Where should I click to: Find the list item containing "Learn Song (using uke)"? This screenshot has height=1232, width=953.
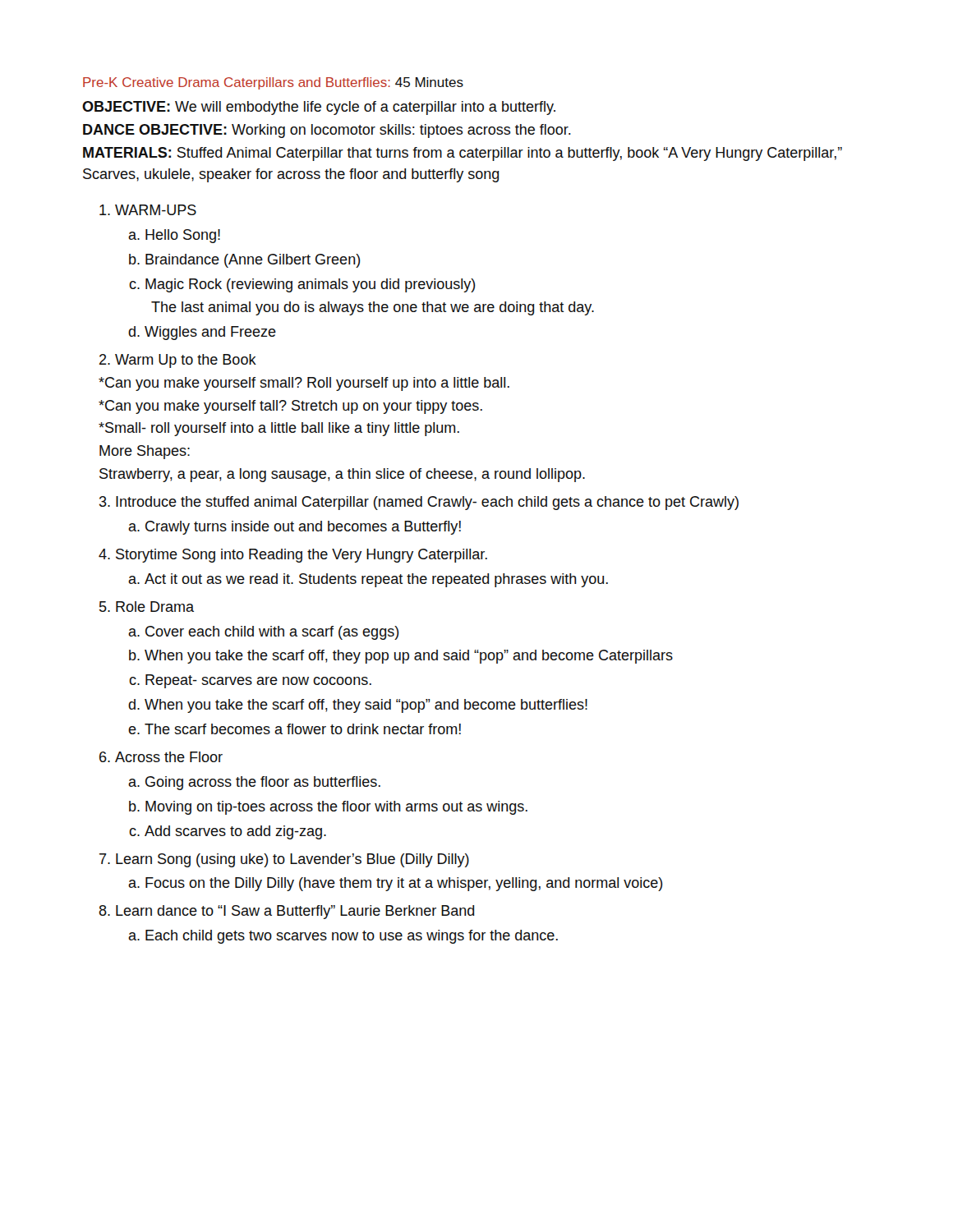click(x=493, y=873)
